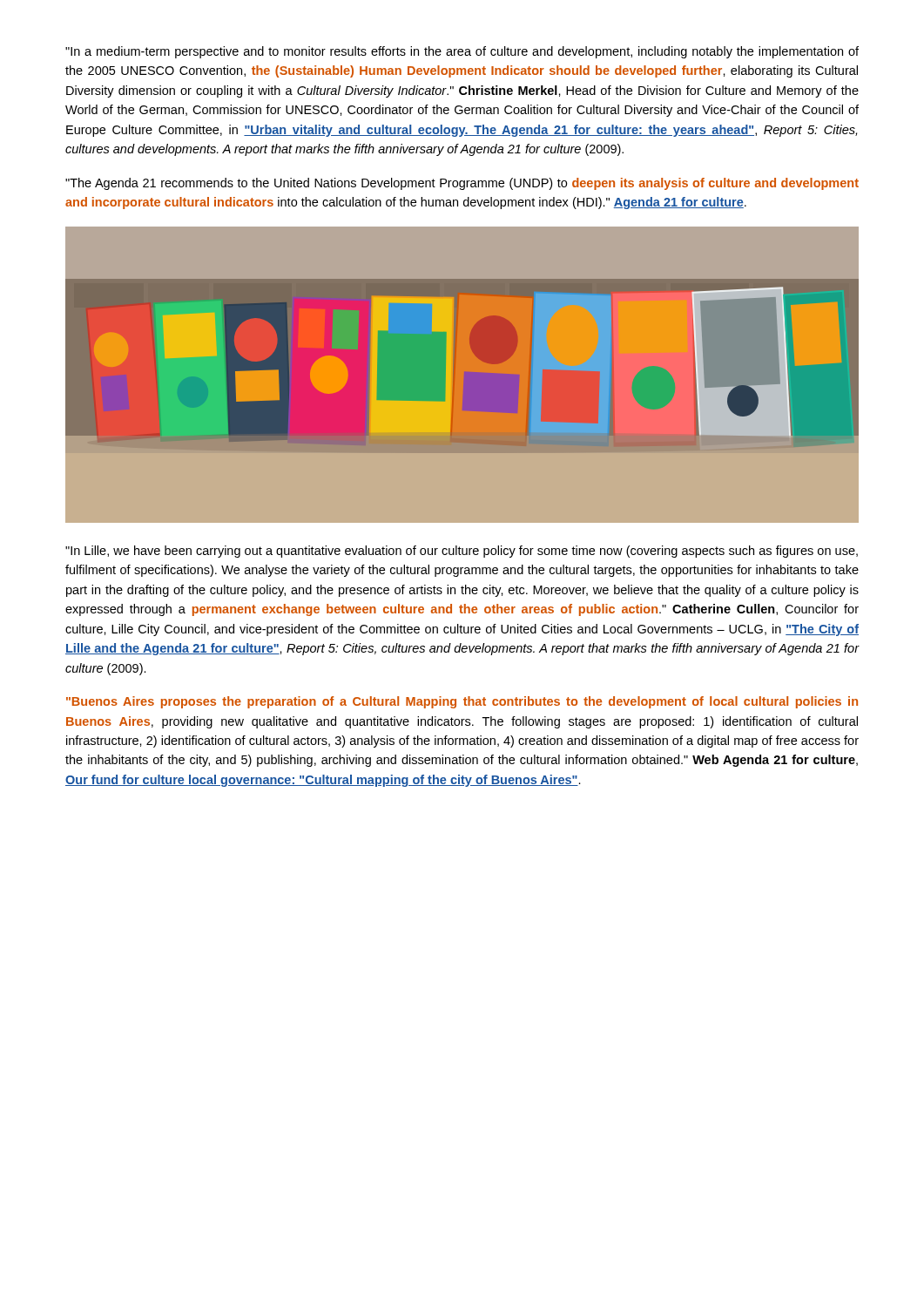
Task: Click on the text block starting ""In Lille, we have been carrying out a"
Action: point(462,609)
